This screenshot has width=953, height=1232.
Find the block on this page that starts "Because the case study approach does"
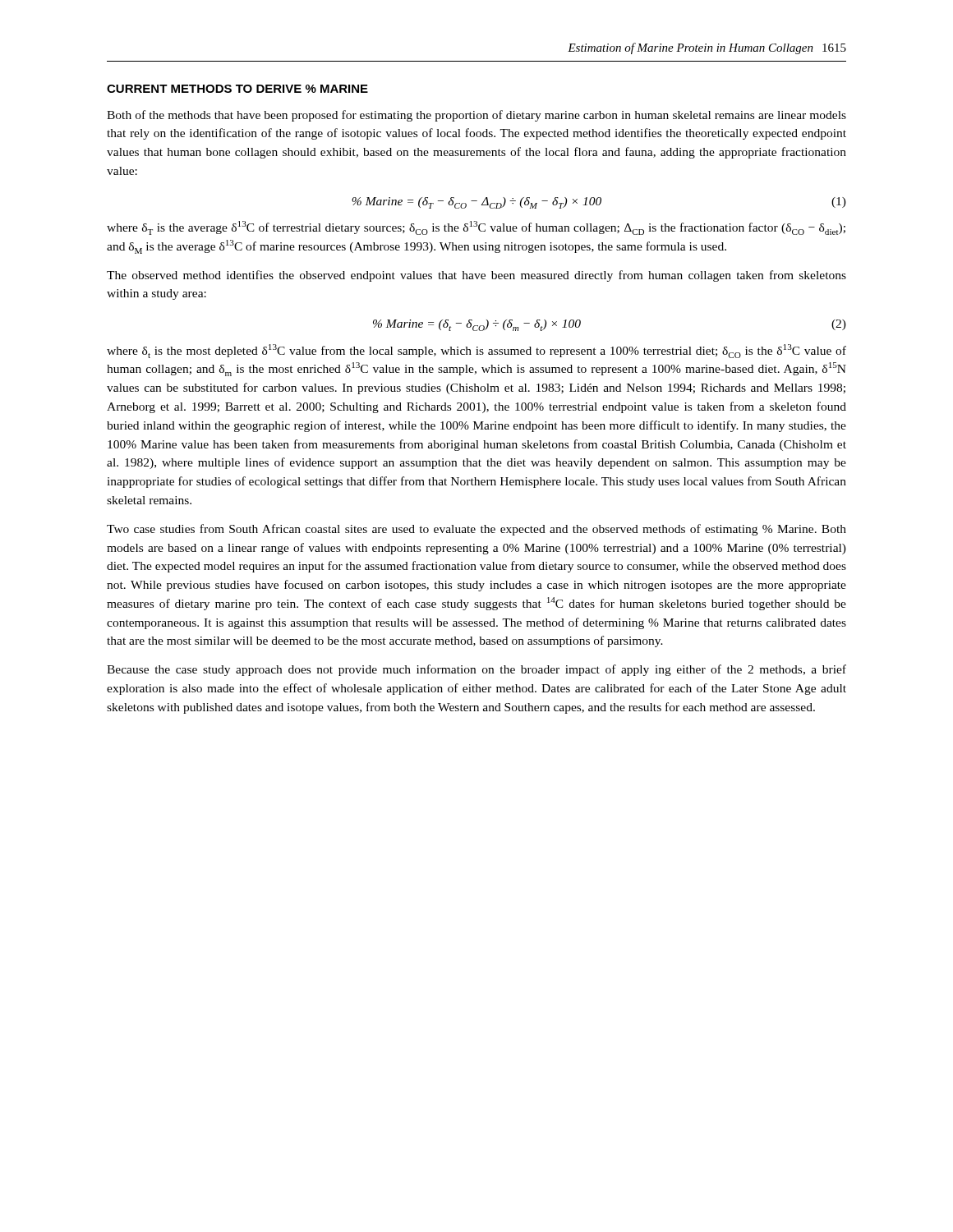(476, 688)
